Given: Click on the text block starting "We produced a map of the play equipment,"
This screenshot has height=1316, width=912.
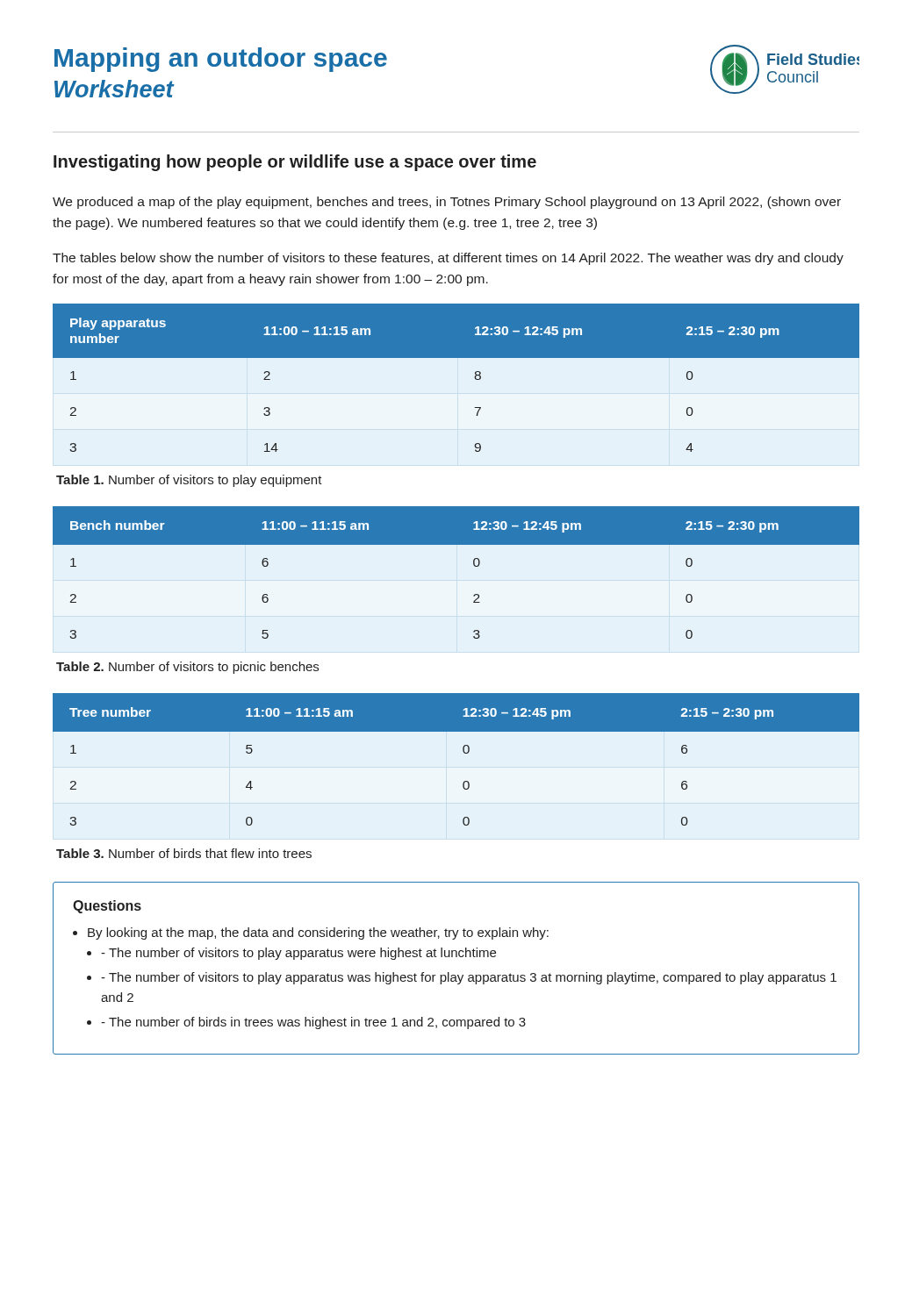Looking at the screenshot, I should 447,212.
